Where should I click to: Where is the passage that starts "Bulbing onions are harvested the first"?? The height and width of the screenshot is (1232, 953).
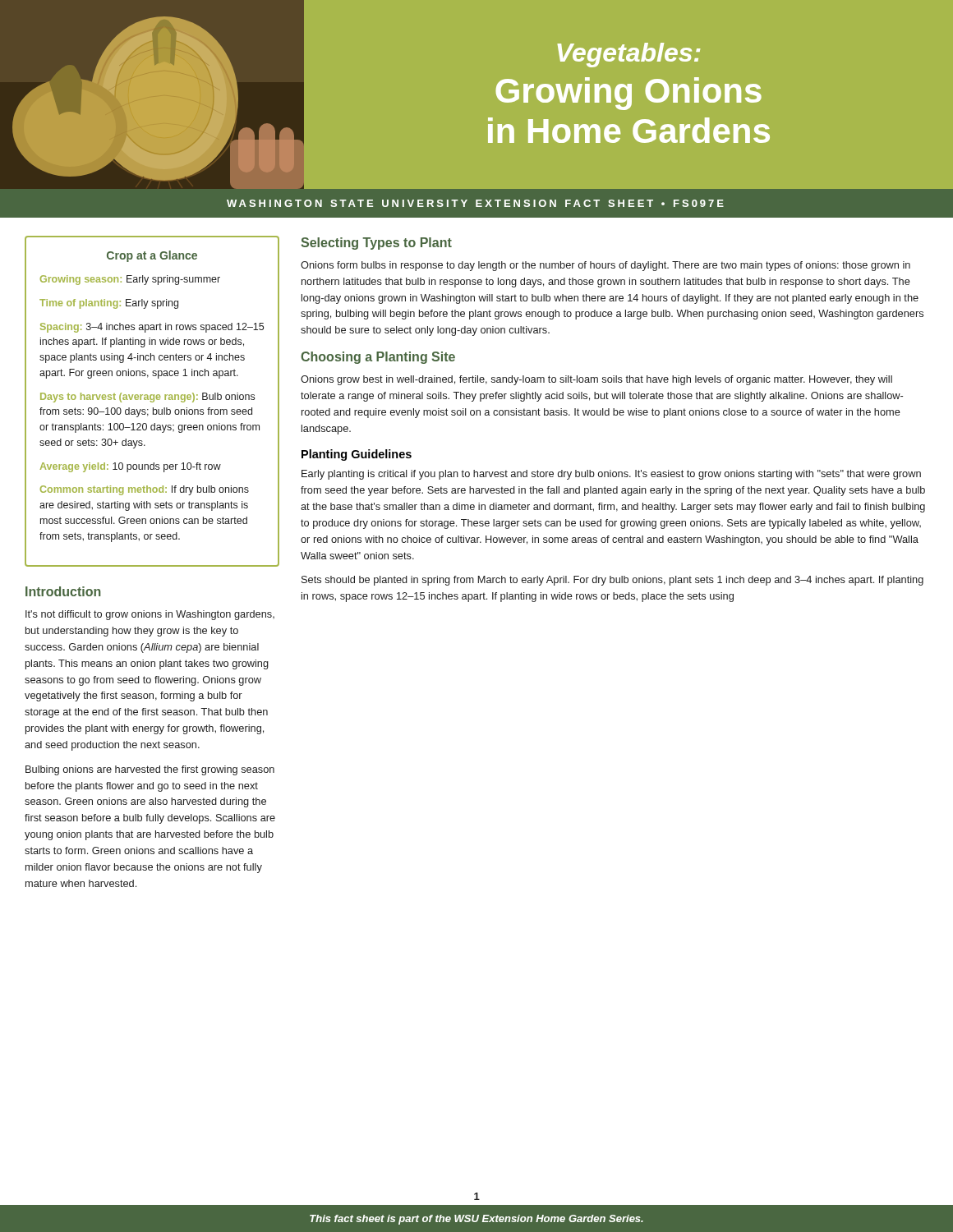point(150,826)
